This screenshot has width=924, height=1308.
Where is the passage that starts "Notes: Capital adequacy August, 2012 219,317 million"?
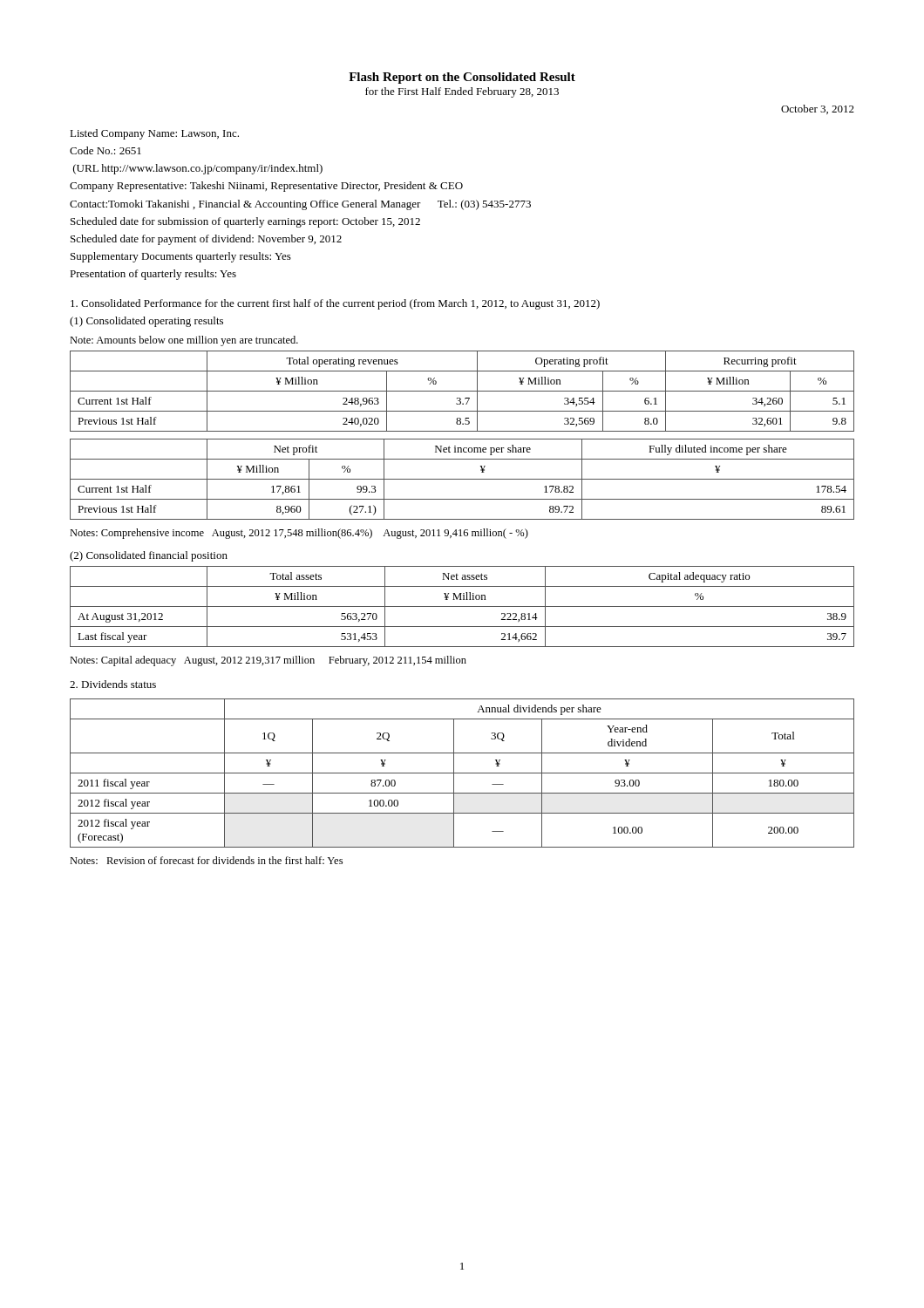268,660
